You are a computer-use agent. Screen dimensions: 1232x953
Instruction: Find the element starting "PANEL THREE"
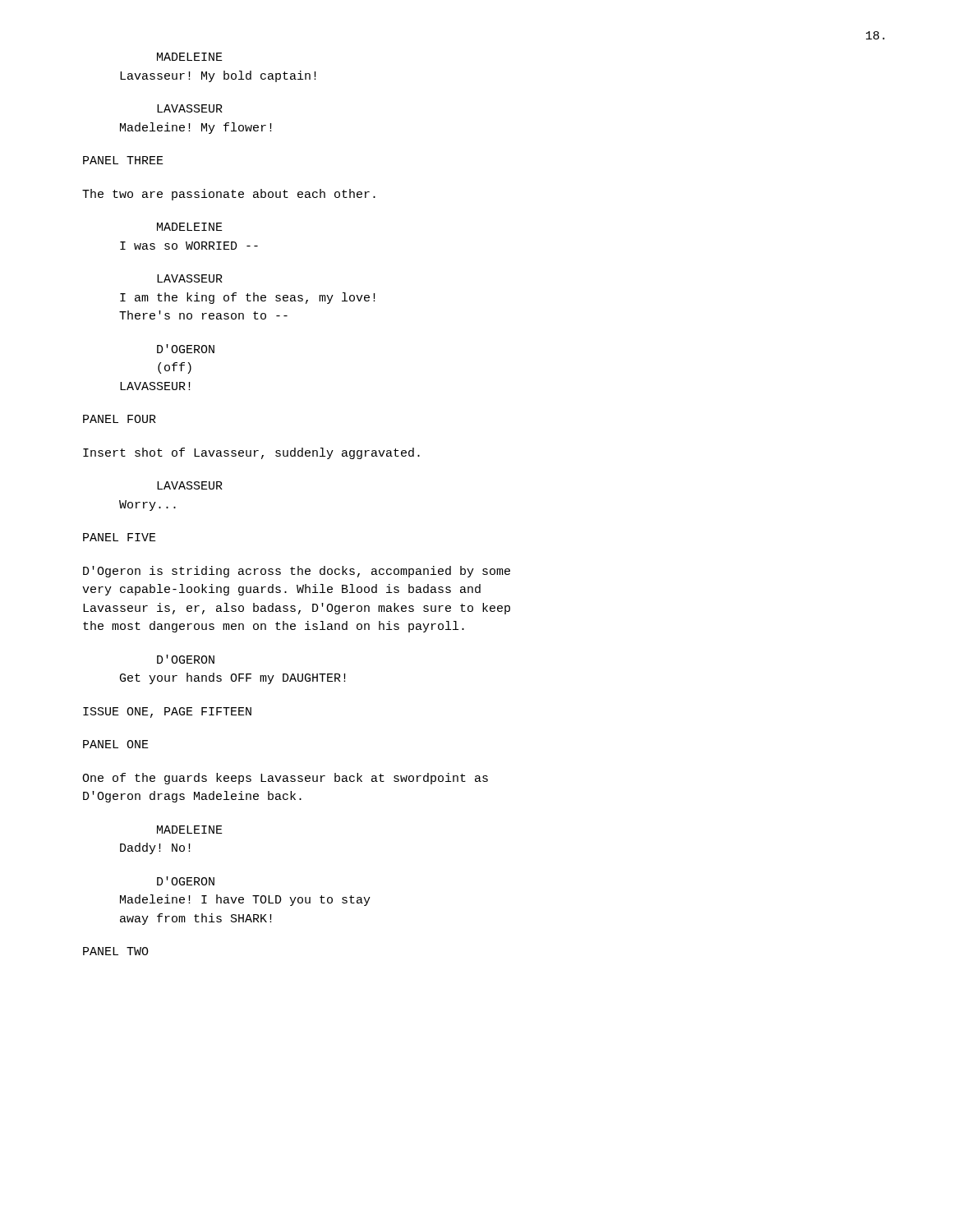coord(123,161)
